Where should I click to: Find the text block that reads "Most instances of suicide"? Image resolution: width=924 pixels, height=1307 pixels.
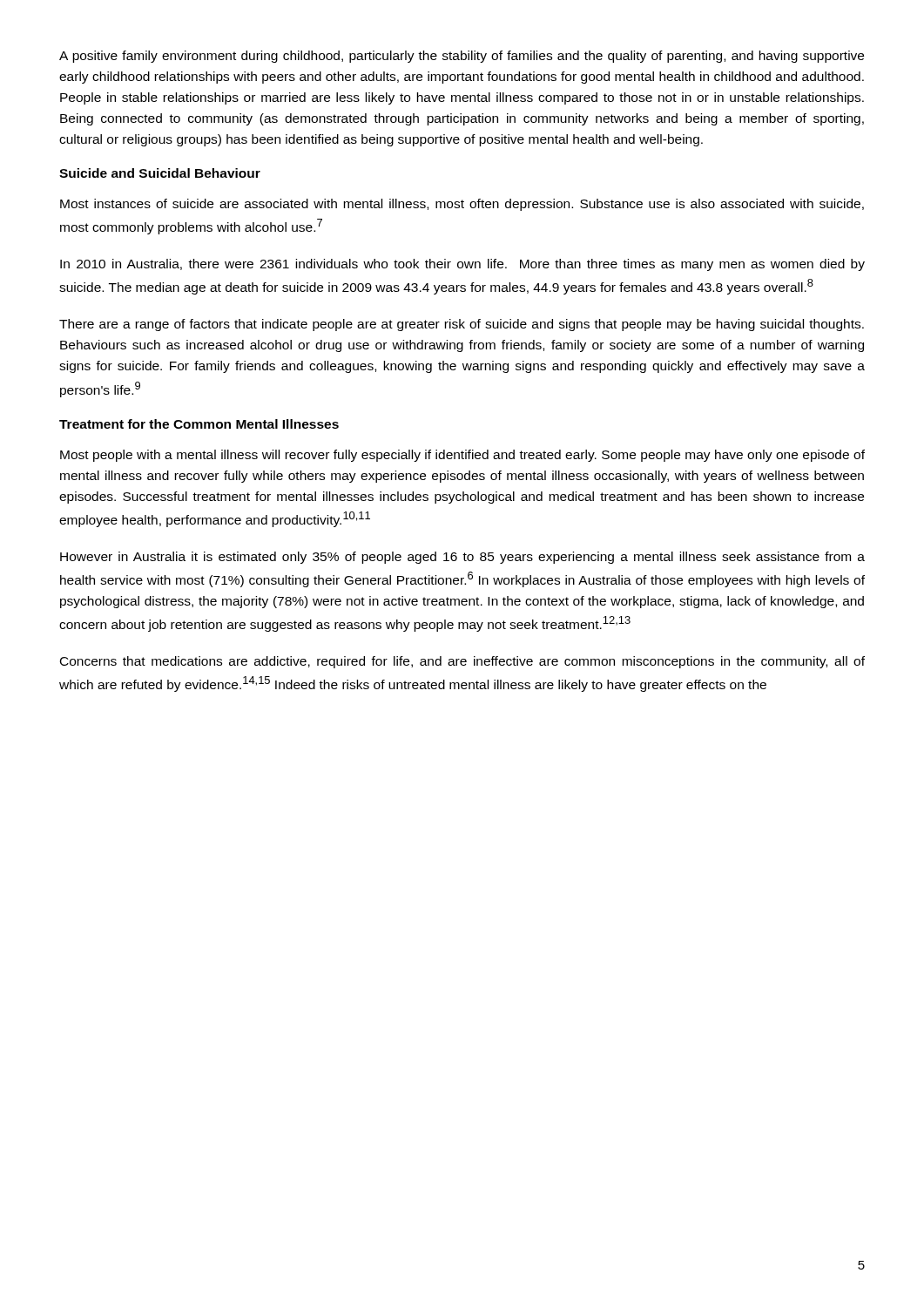tap(462, 215)
